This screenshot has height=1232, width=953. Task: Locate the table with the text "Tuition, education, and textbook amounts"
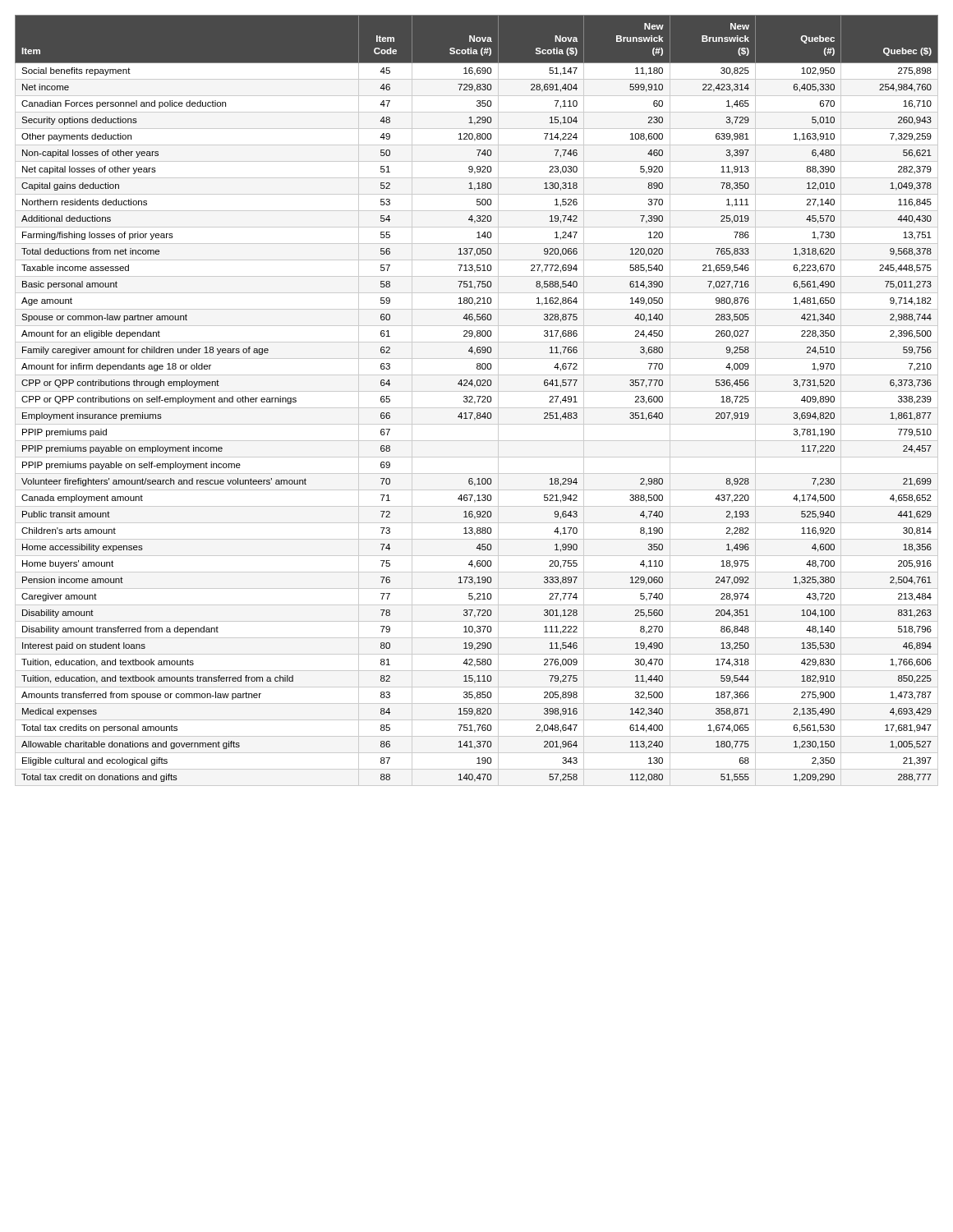476,400
